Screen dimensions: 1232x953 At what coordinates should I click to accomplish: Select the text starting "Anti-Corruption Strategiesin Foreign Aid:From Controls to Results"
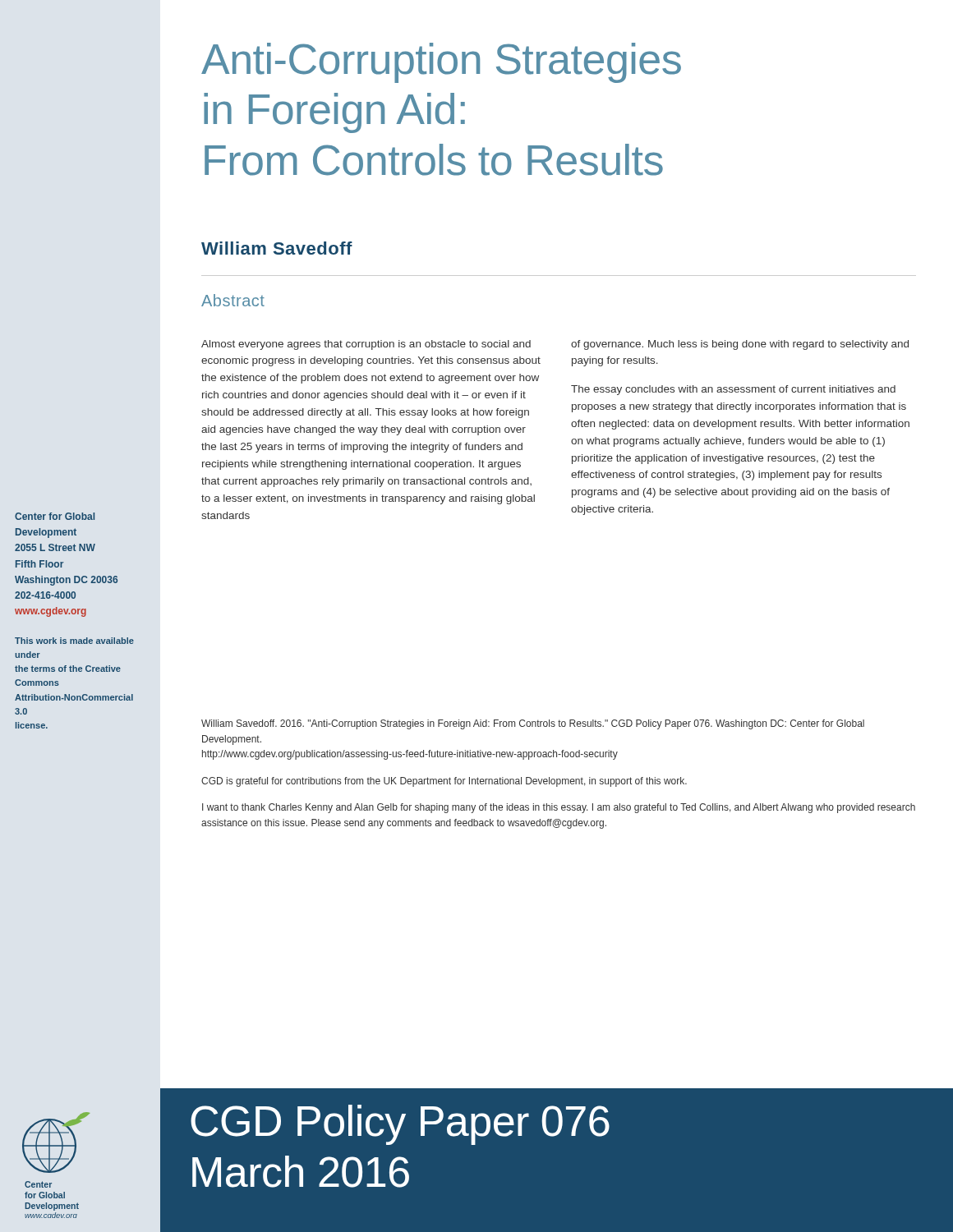pyautogui.click(x=441, y=63)
